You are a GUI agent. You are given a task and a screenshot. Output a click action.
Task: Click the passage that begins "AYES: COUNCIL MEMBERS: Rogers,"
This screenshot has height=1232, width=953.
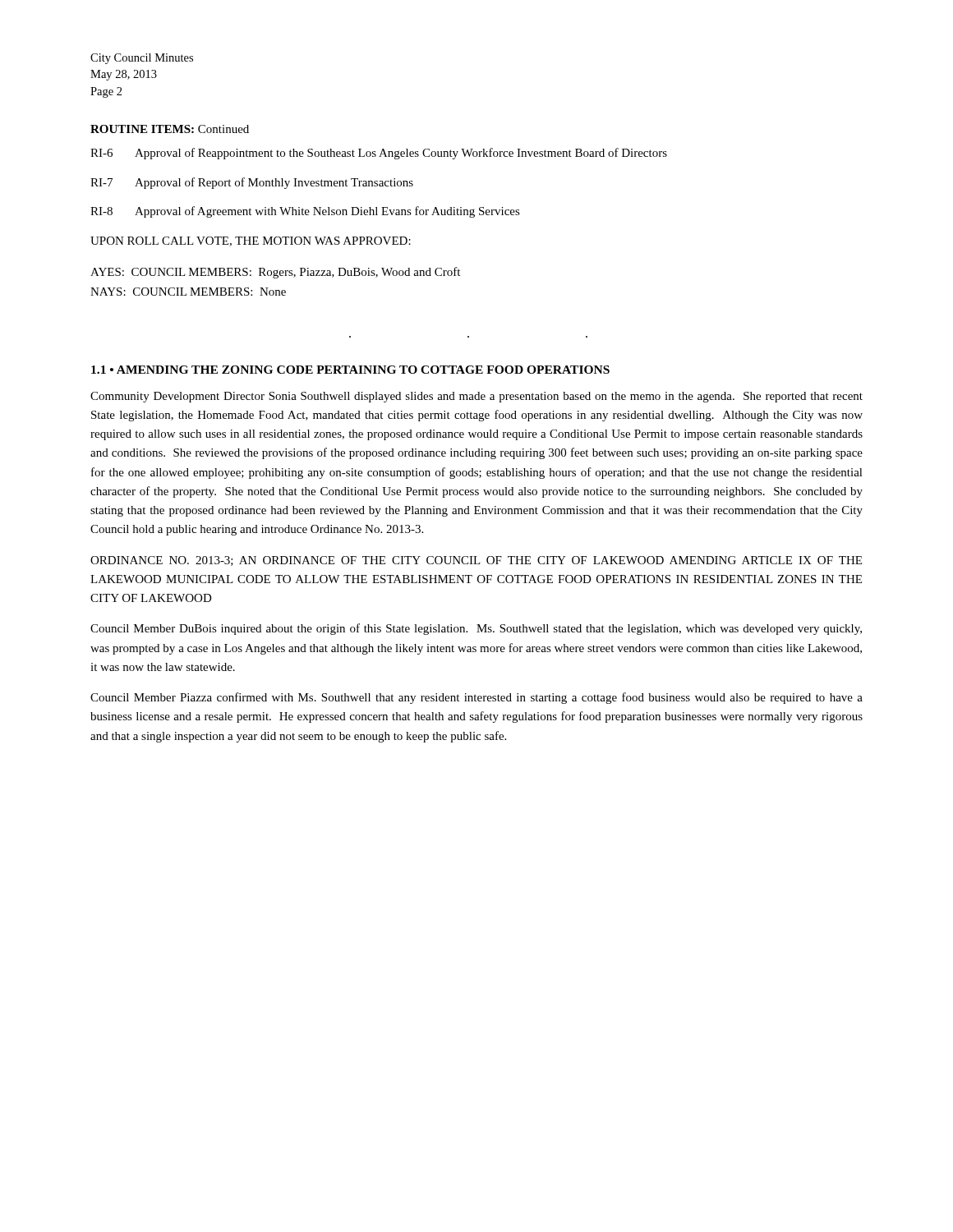click(275, 282)
